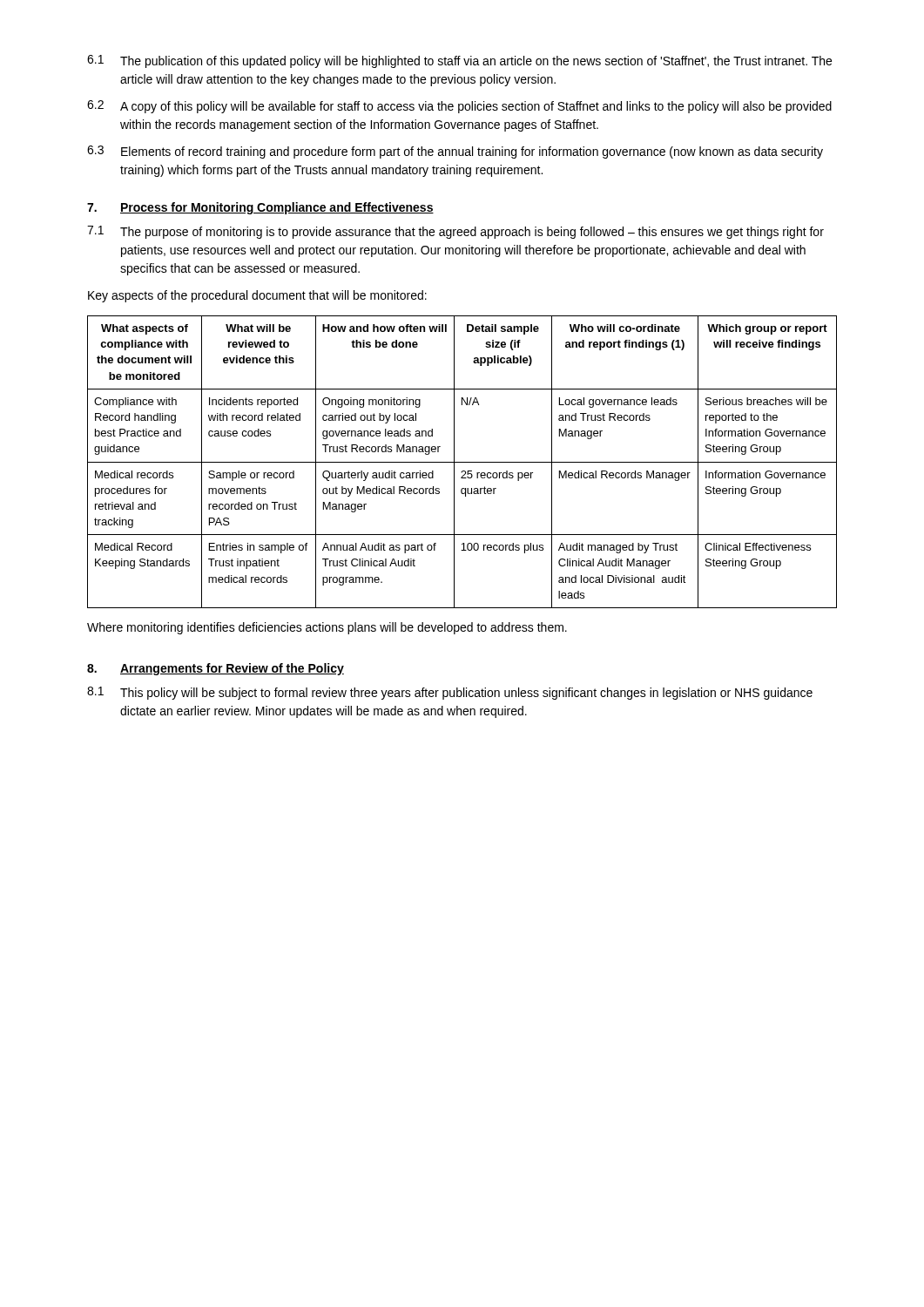
Task: Locate the text starting "7. Process for Monitoring"
Action: point(260,207)
